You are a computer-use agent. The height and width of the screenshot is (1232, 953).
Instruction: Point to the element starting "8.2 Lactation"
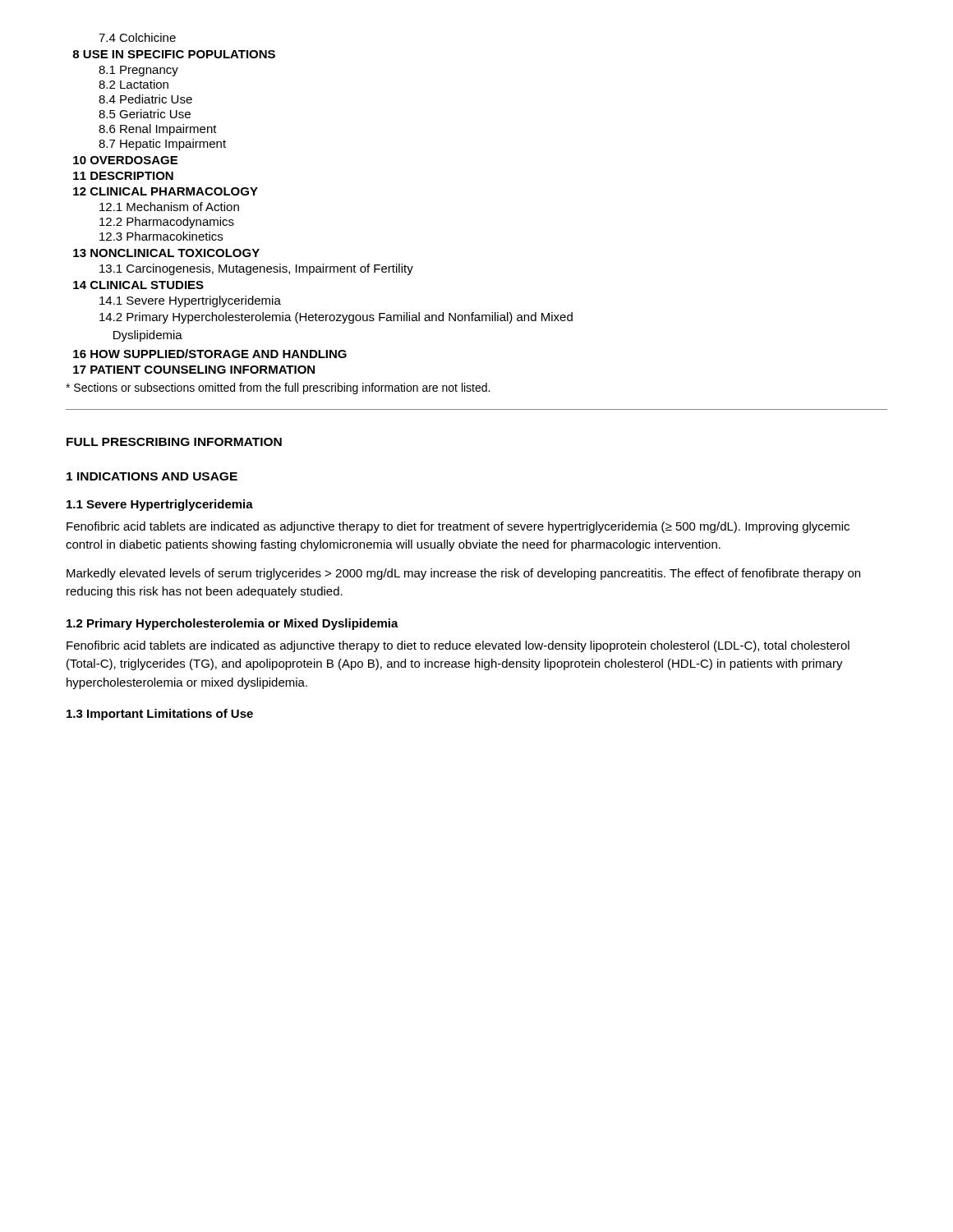134,84
